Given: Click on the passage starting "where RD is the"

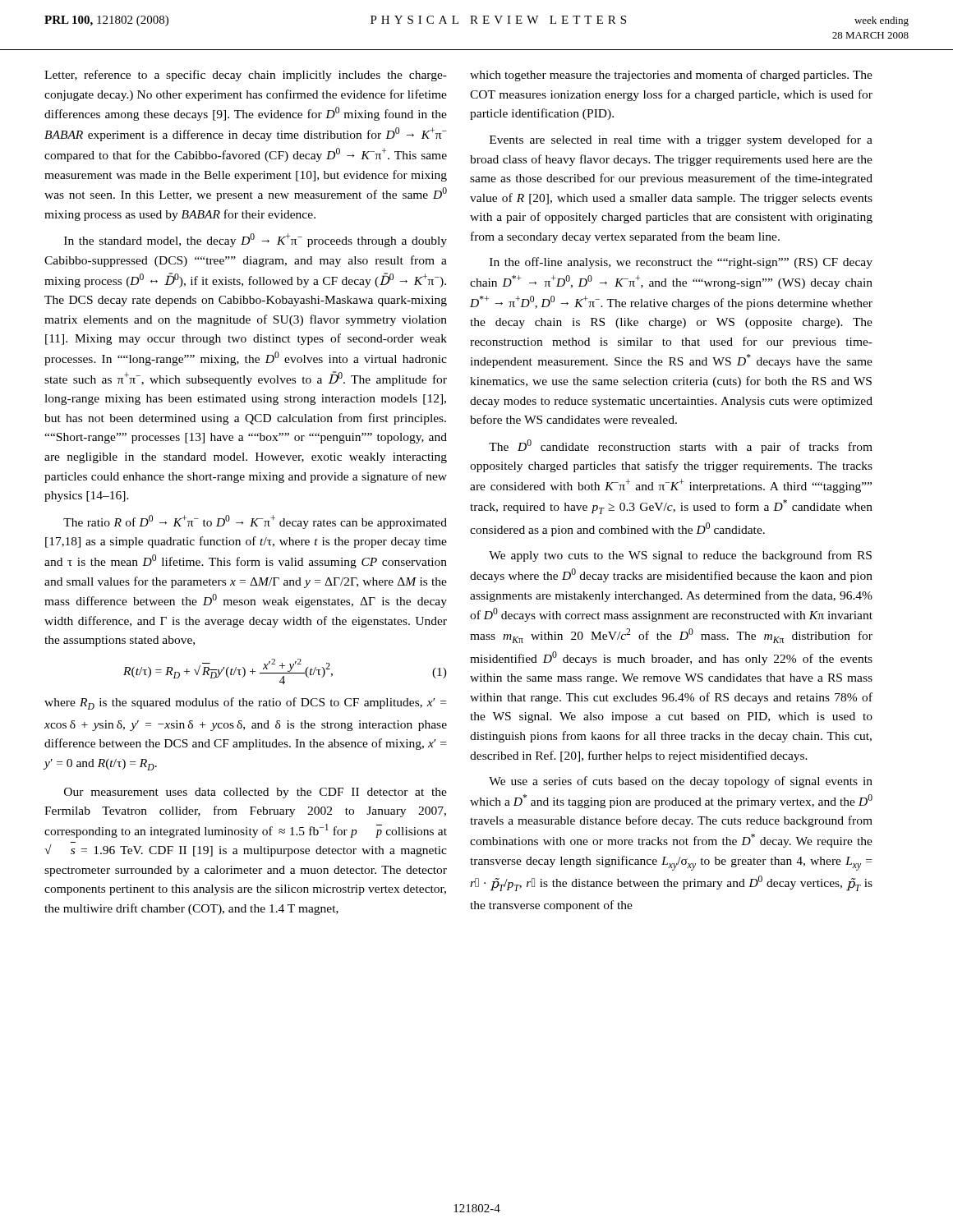Looking at the screenshot, I should pyautogui.click(x=246, y=734).
